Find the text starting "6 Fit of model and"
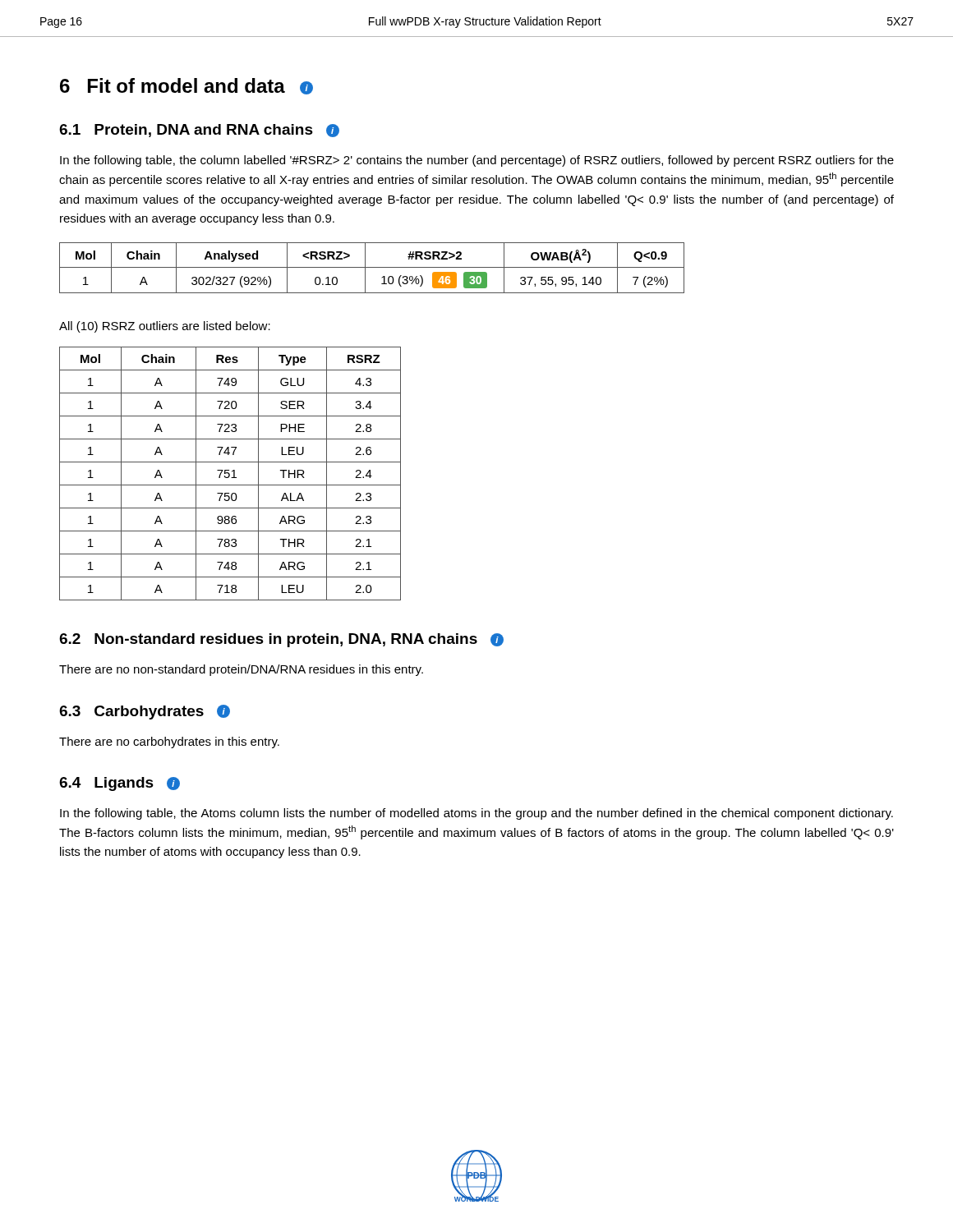Image resolution: width=953 pixels, height=1232 pixels. point(186,86)
